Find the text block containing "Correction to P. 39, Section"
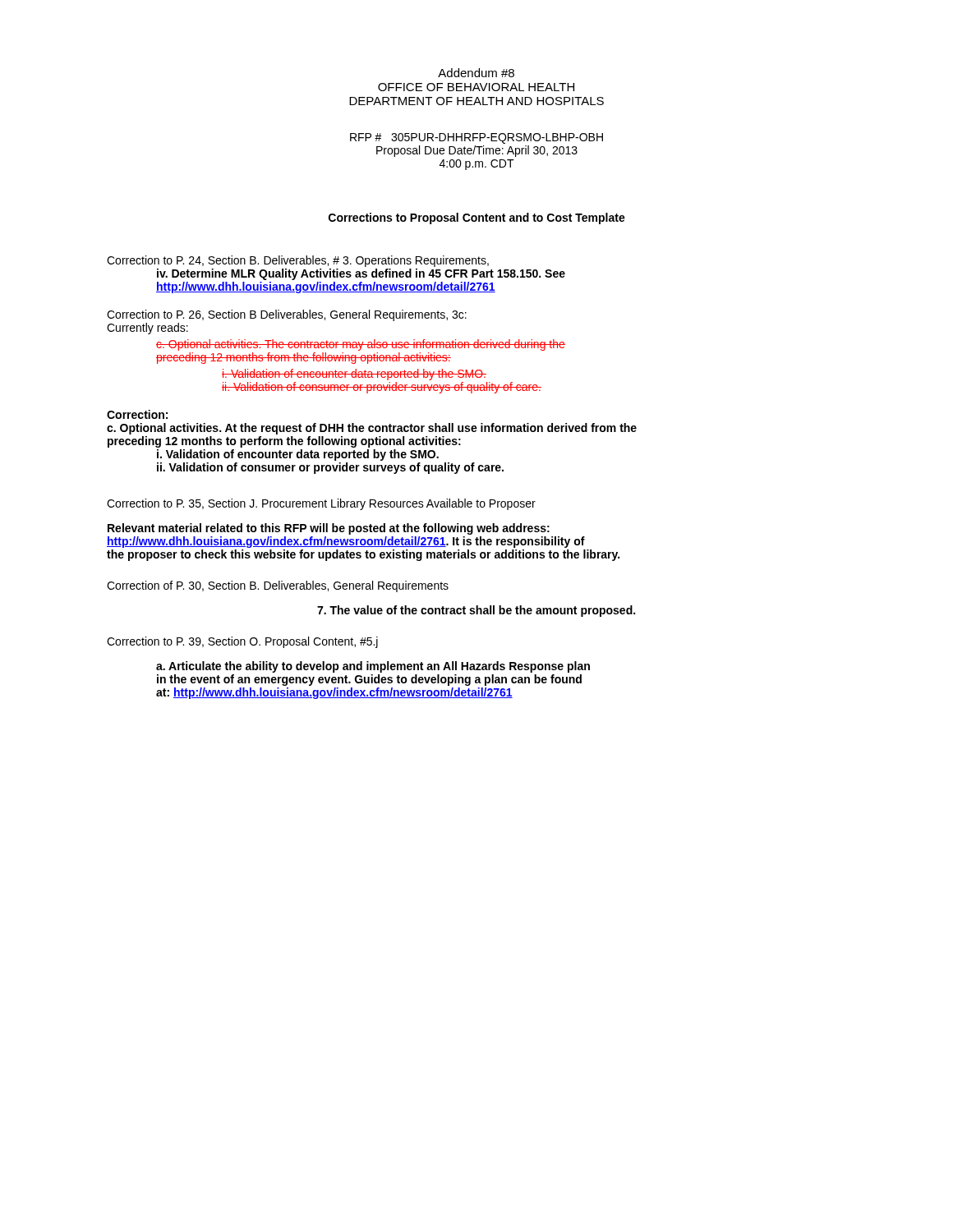 point(243,641)
